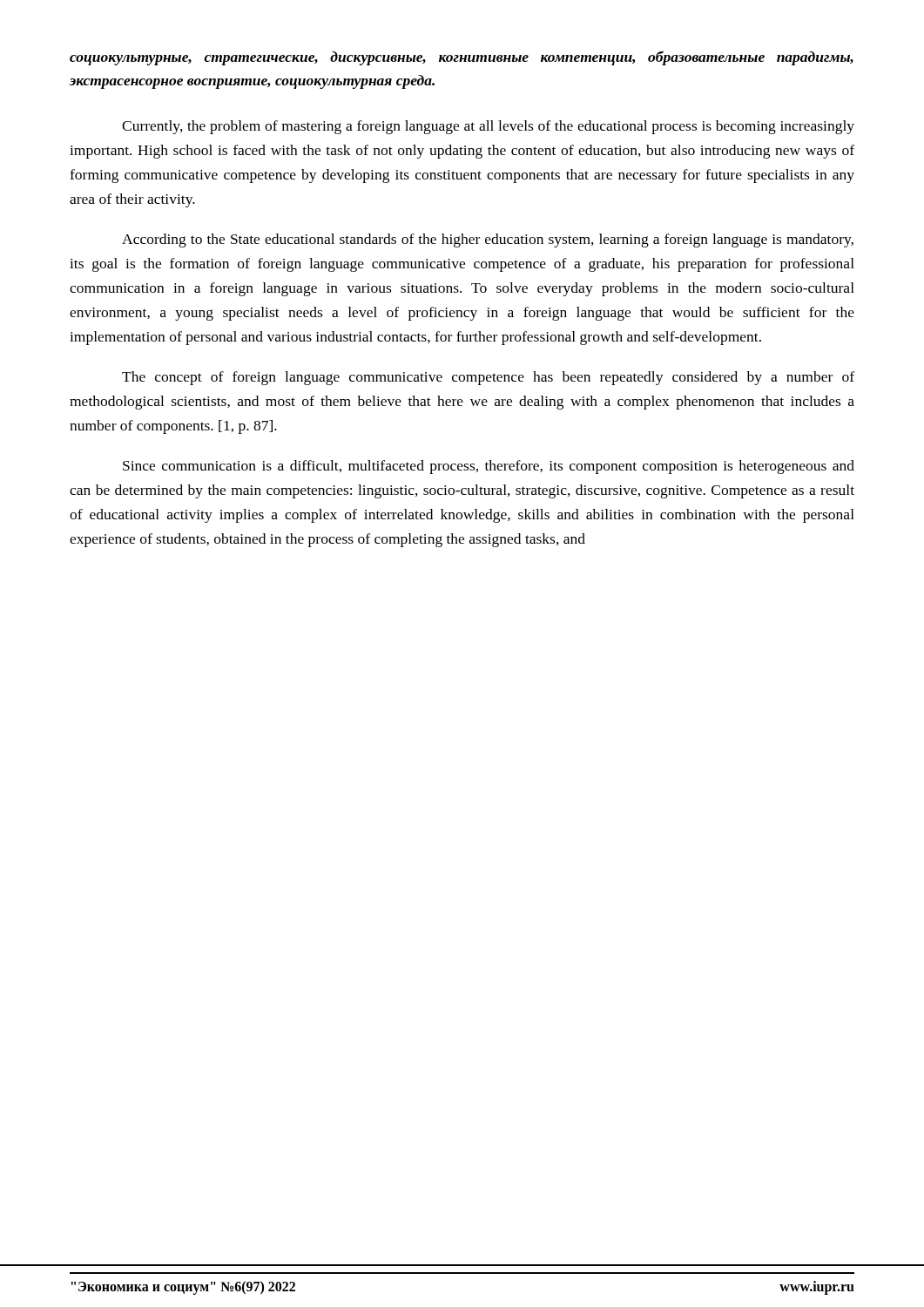The width and height of the screenshot is (924, 1307).
Task: Click on the text starting "The concept of"
Action: pos(462,401)
